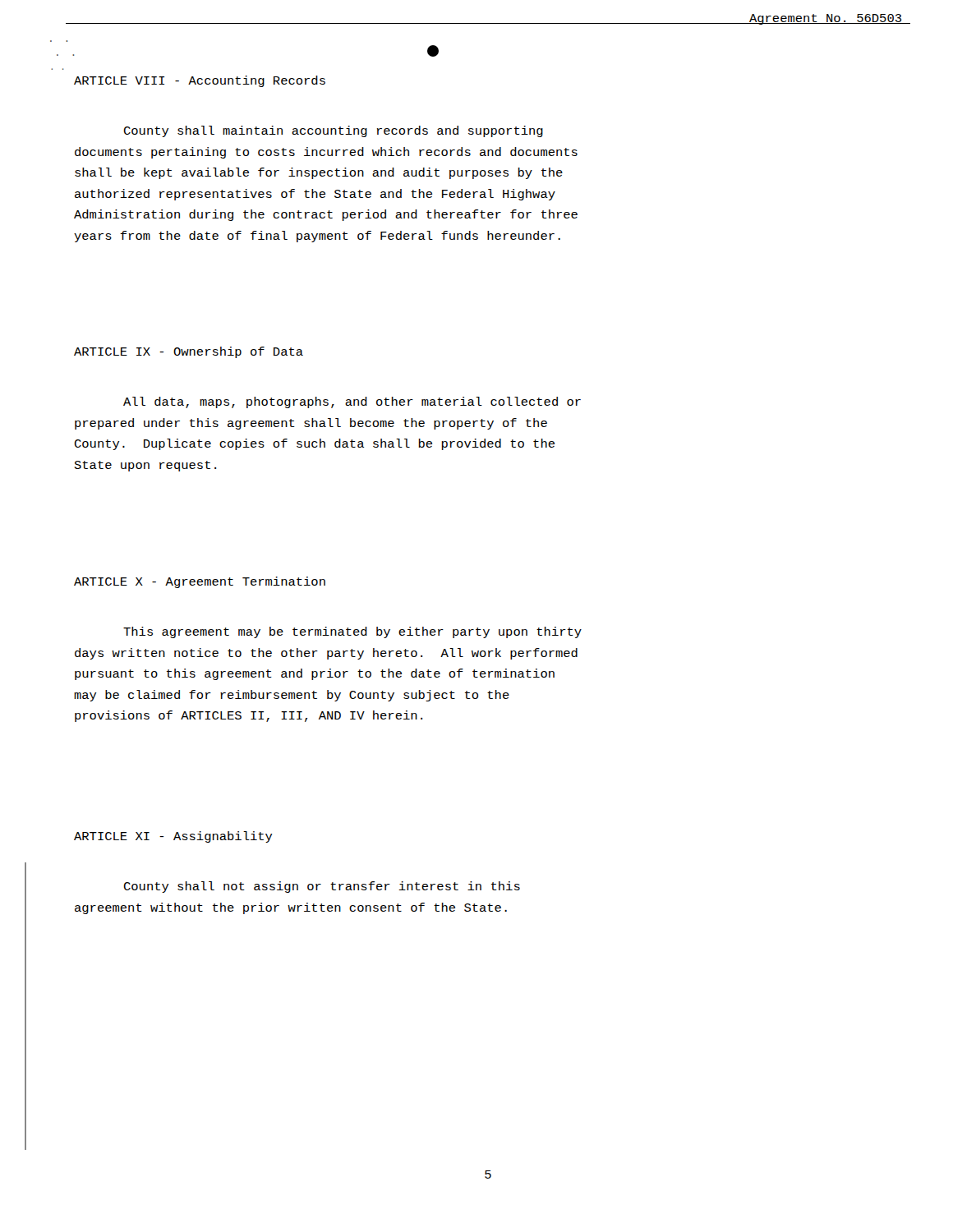Locate the block of text that opens with "County shall not assign or"
The image size is (976, 1232).
pyautogui.click(x=488, y=898)
